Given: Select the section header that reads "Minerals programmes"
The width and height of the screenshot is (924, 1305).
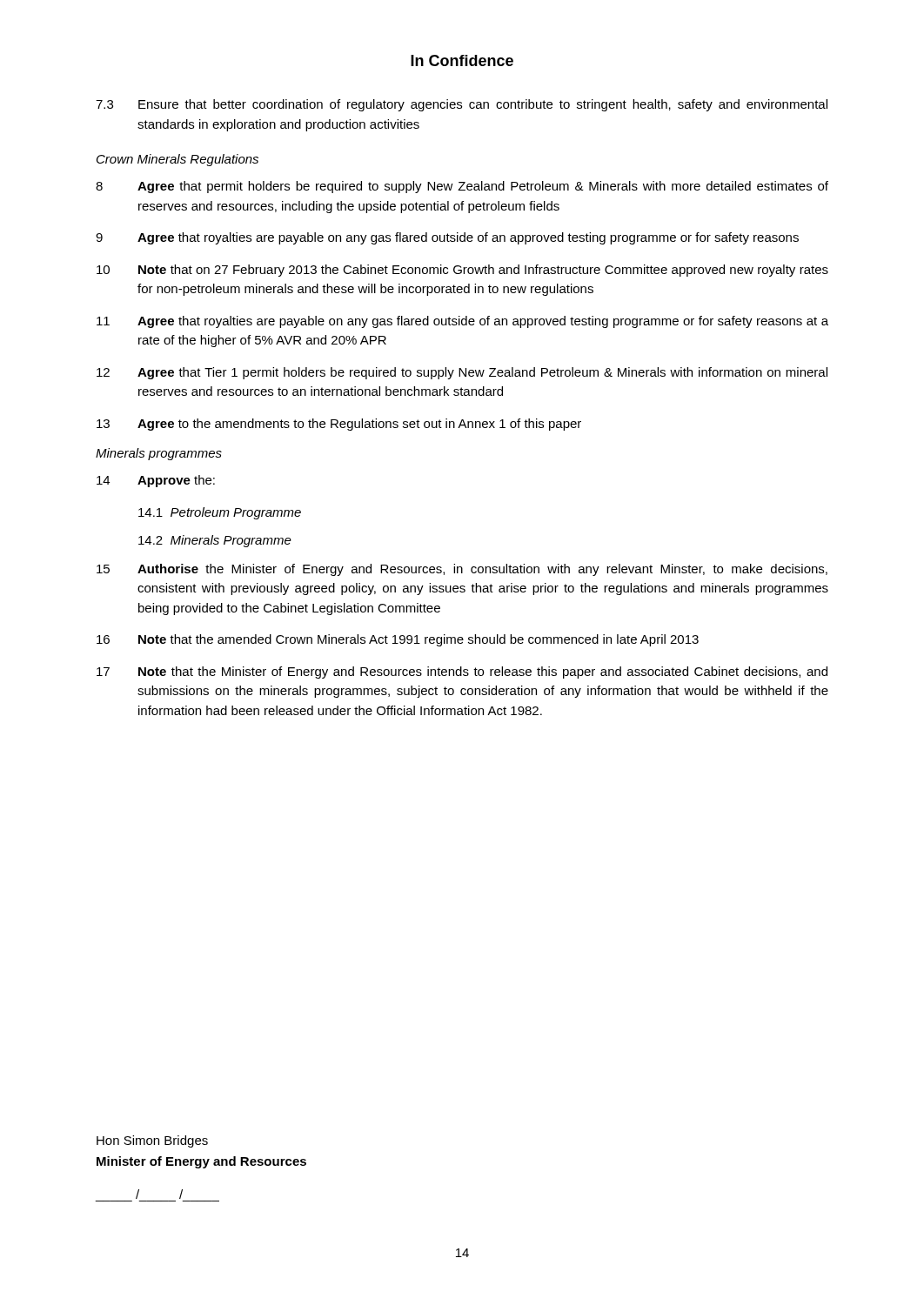Looking at the screenshot, I should [x=159, y=453].
